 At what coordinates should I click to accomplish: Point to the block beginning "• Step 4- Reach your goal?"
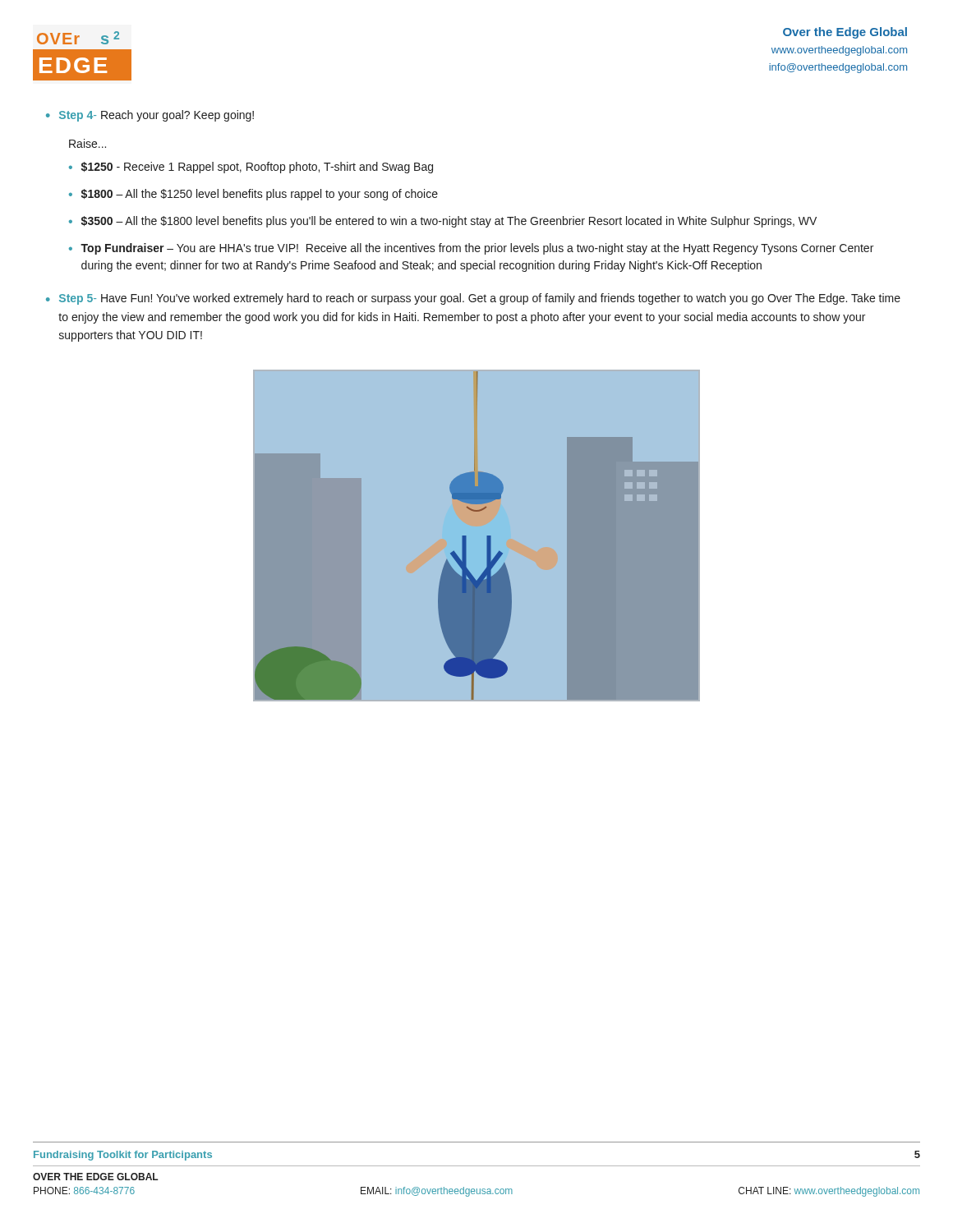150,116
